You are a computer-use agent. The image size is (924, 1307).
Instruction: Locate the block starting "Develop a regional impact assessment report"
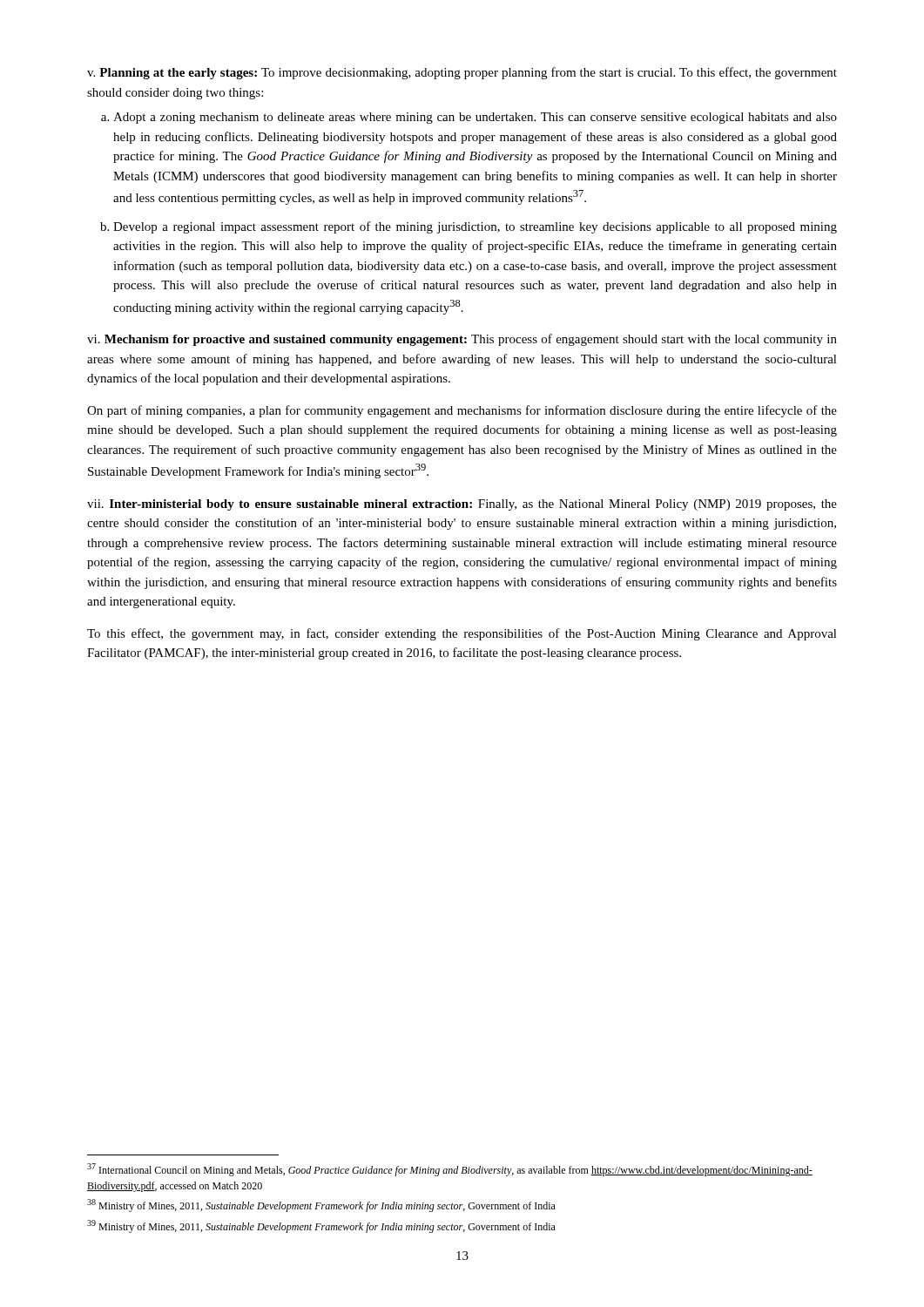tap(475, 267)
